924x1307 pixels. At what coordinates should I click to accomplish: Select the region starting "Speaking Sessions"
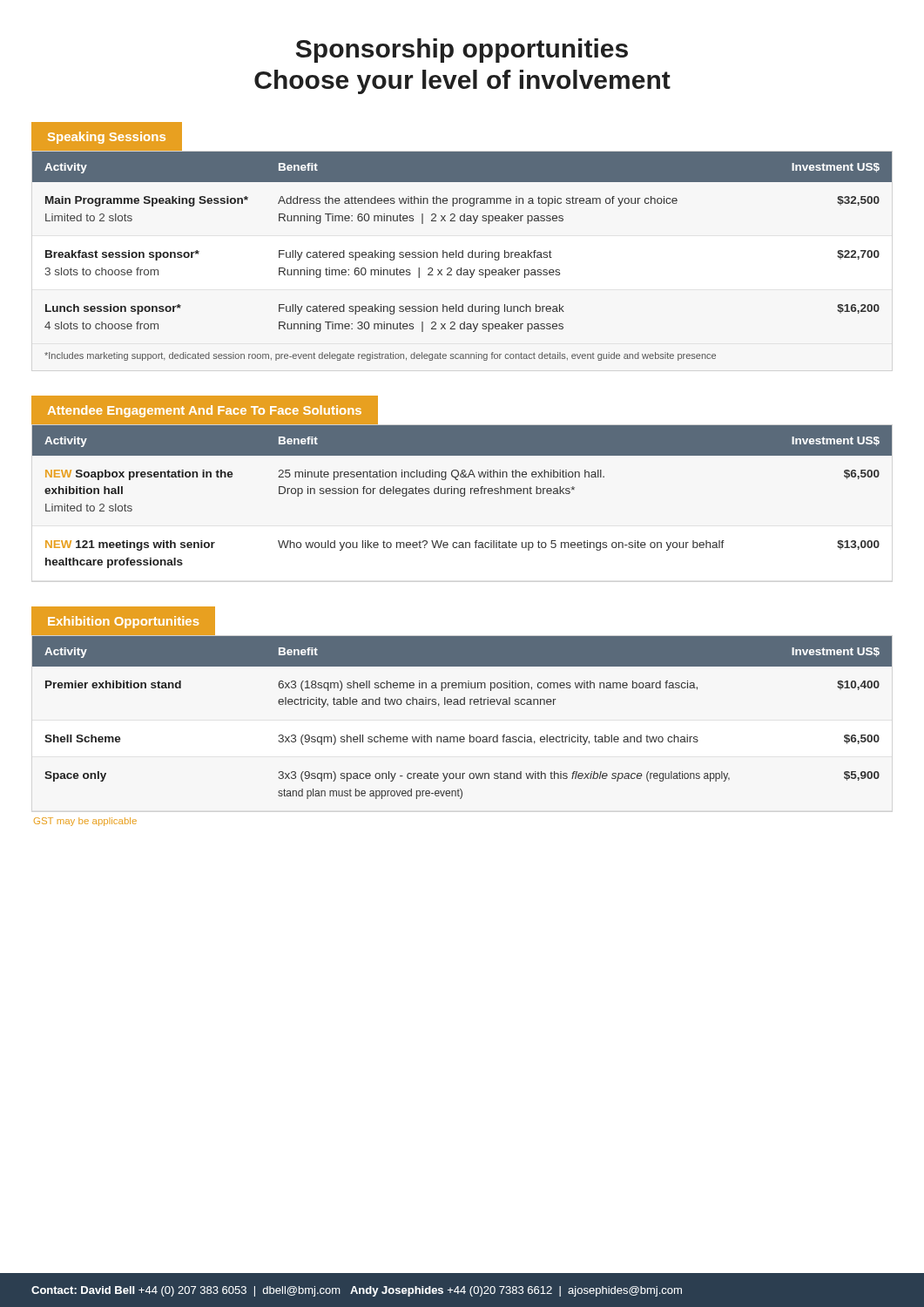click(107, 136)
